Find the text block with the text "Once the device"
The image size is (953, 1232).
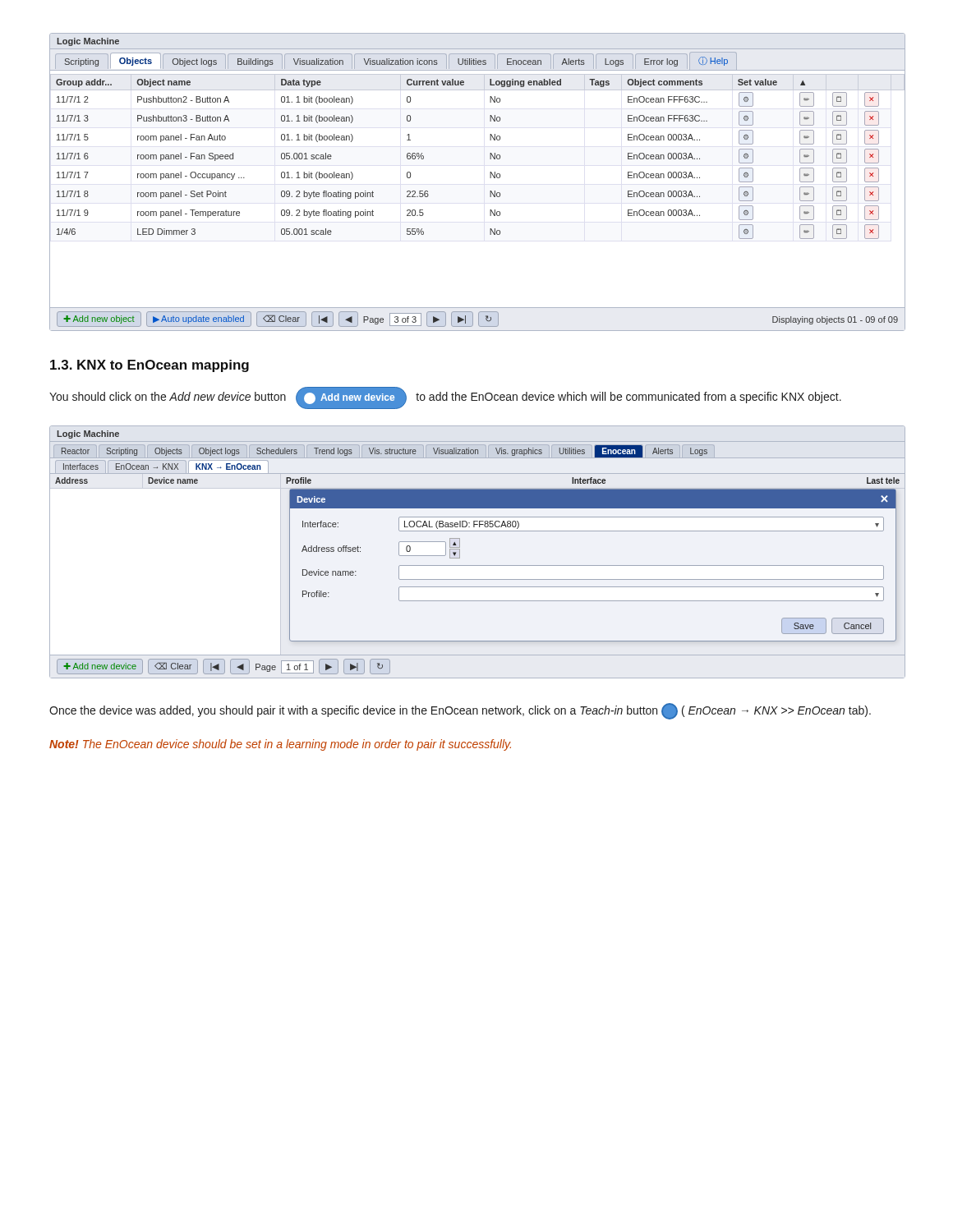[460, 712]
